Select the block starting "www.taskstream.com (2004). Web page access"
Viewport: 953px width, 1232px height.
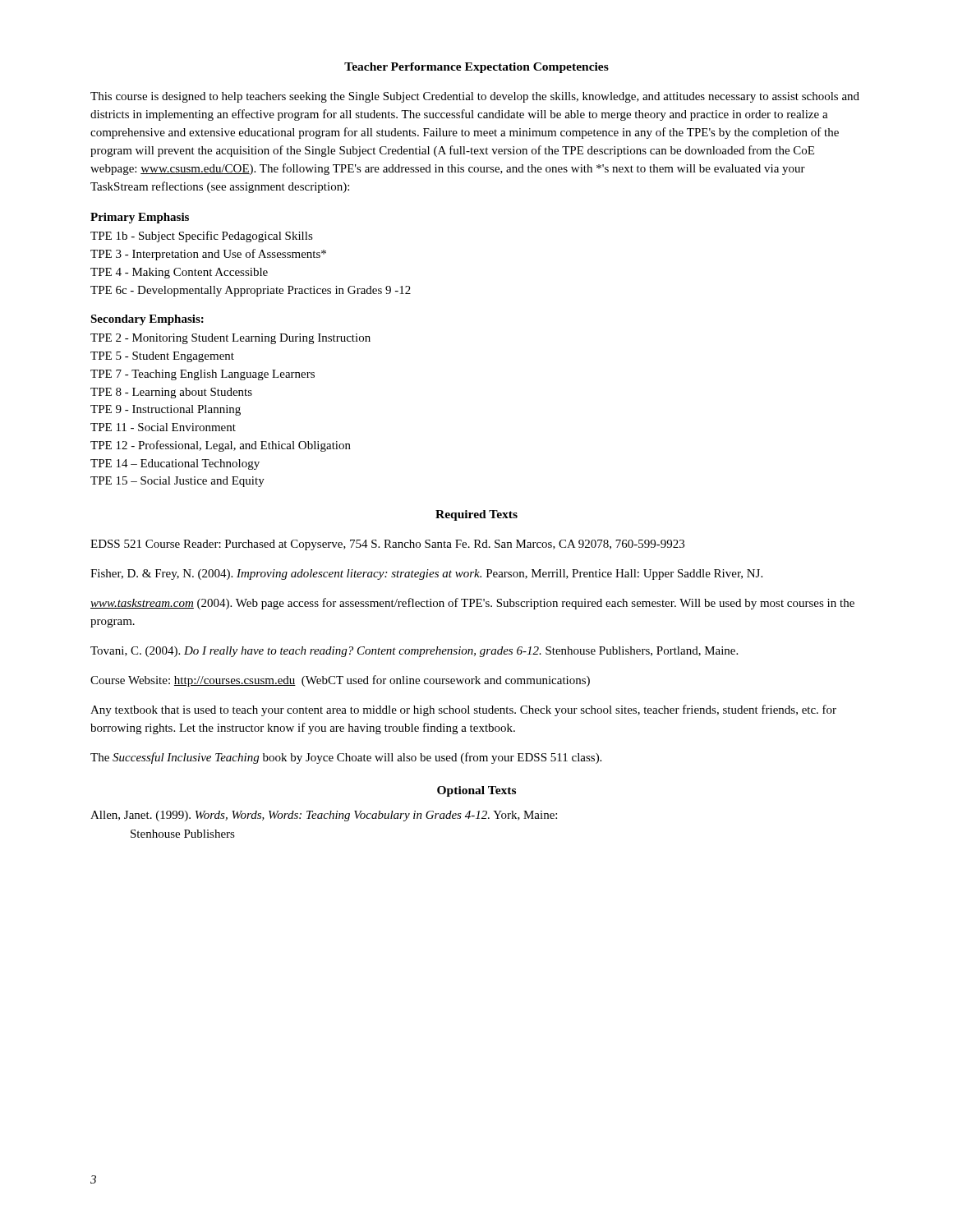[472, 612]
